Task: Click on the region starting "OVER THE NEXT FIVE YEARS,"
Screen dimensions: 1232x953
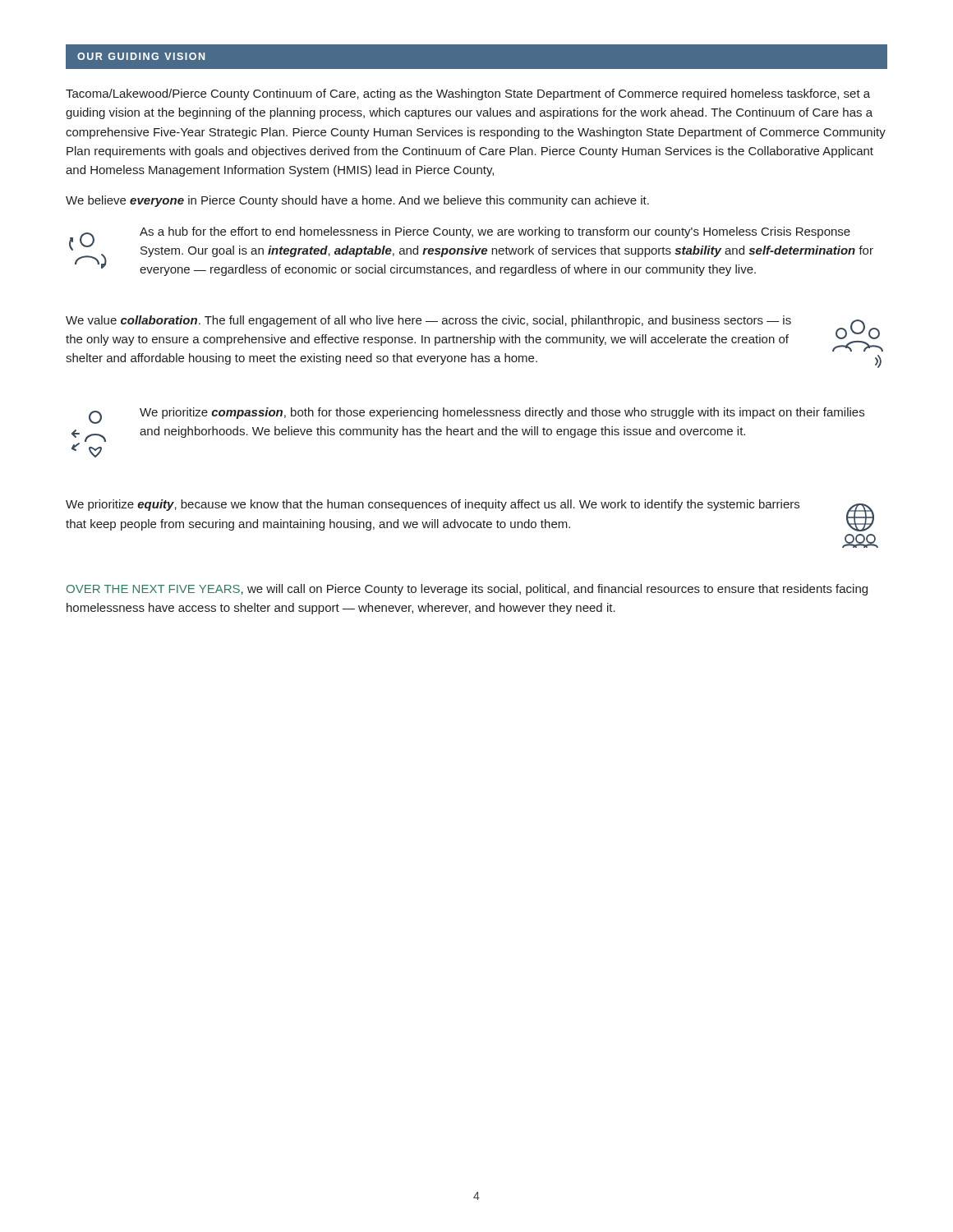Action: coord(467,598)
